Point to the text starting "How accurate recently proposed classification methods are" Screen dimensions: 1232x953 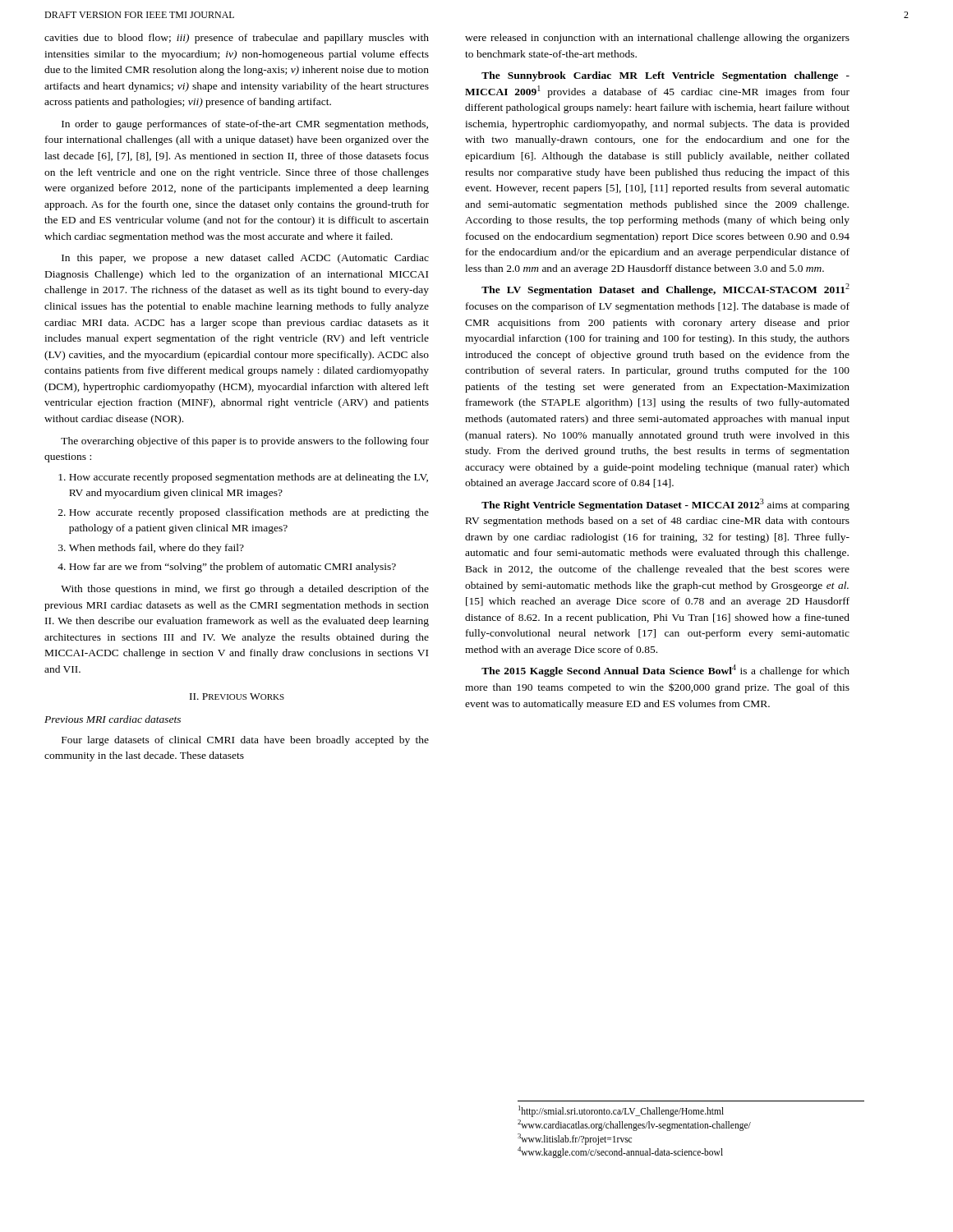[249, 520]
